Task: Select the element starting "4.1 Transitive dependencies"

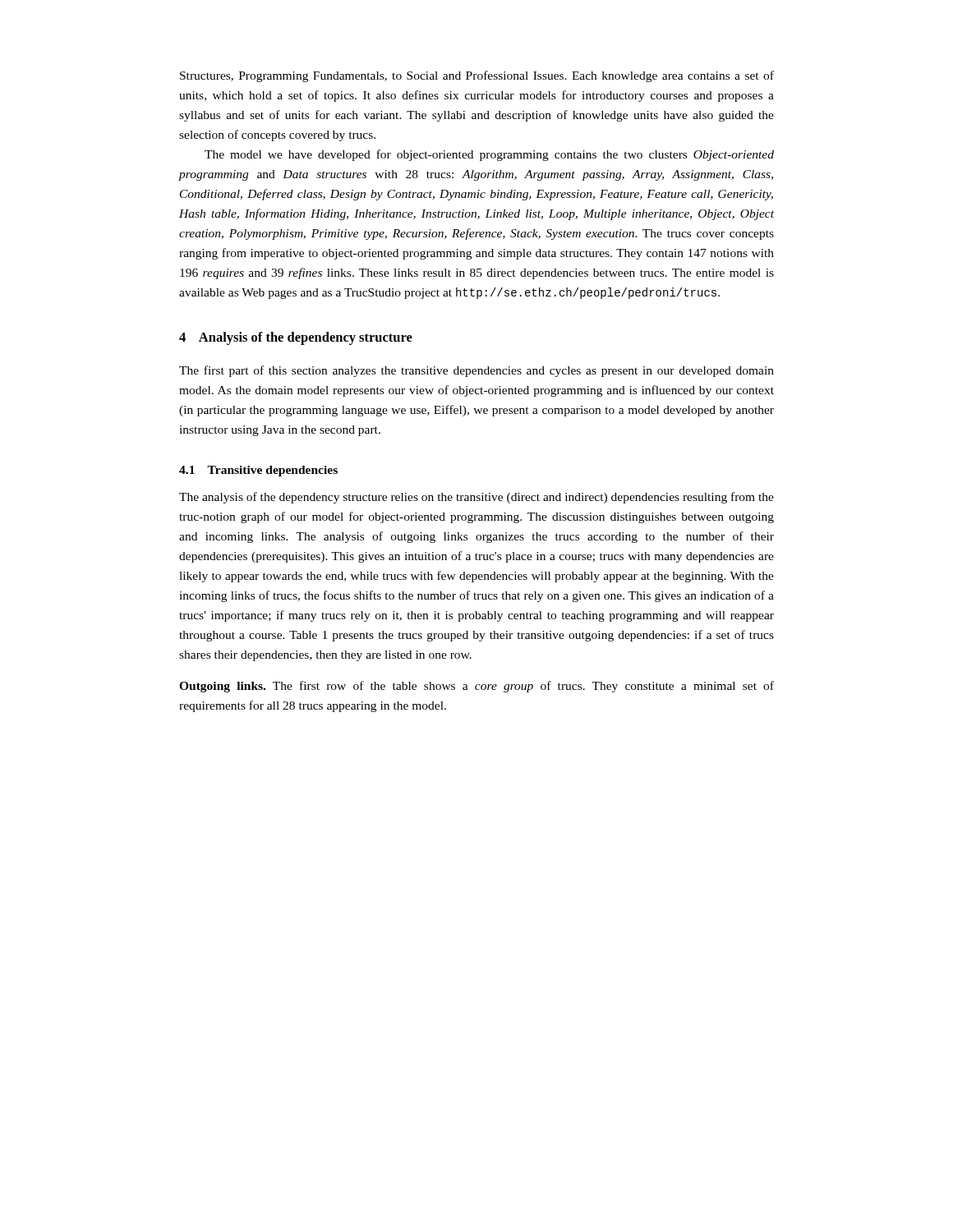Action: [258, 469]
